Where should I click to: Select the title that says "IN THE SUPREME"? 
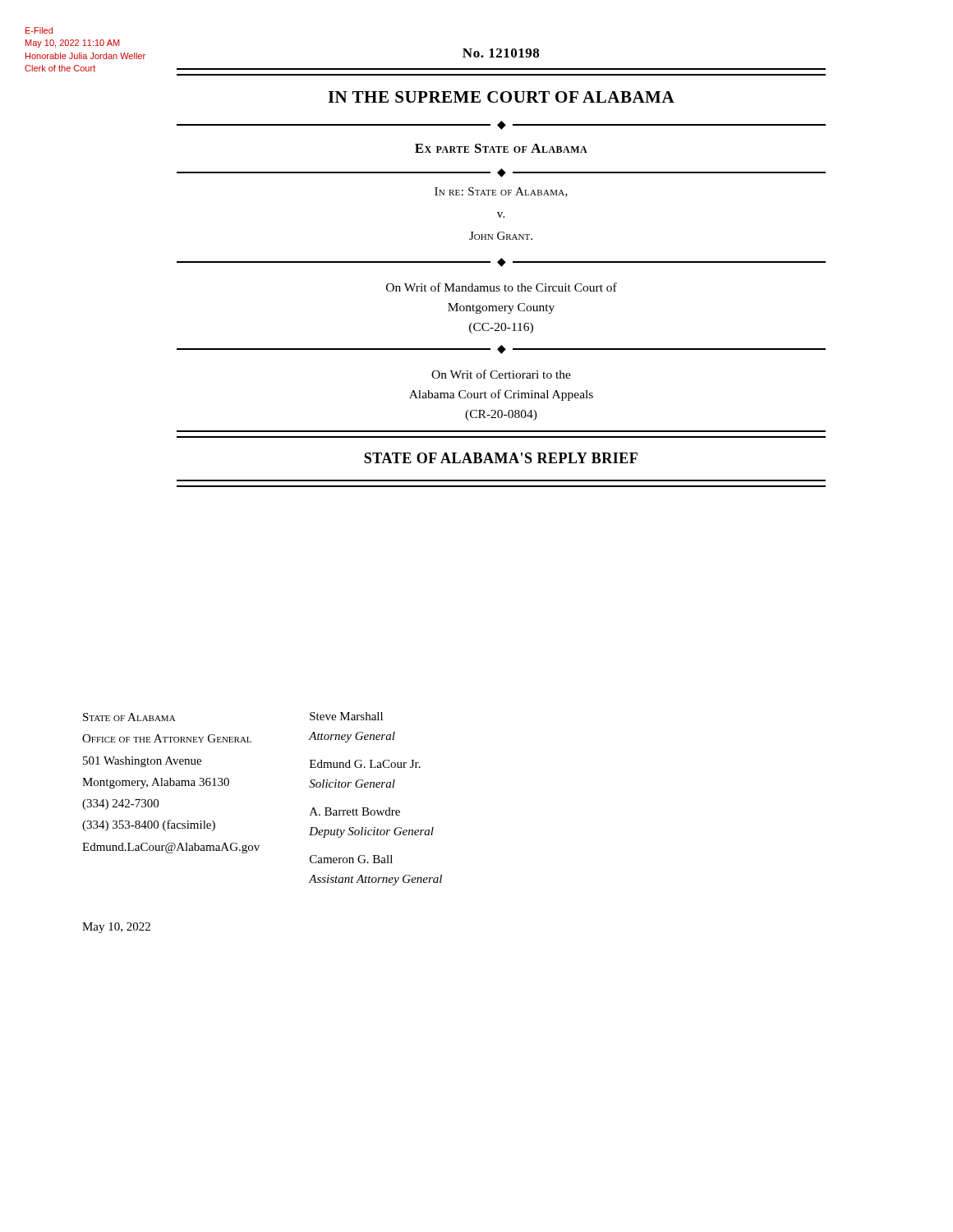click(501, 97)
